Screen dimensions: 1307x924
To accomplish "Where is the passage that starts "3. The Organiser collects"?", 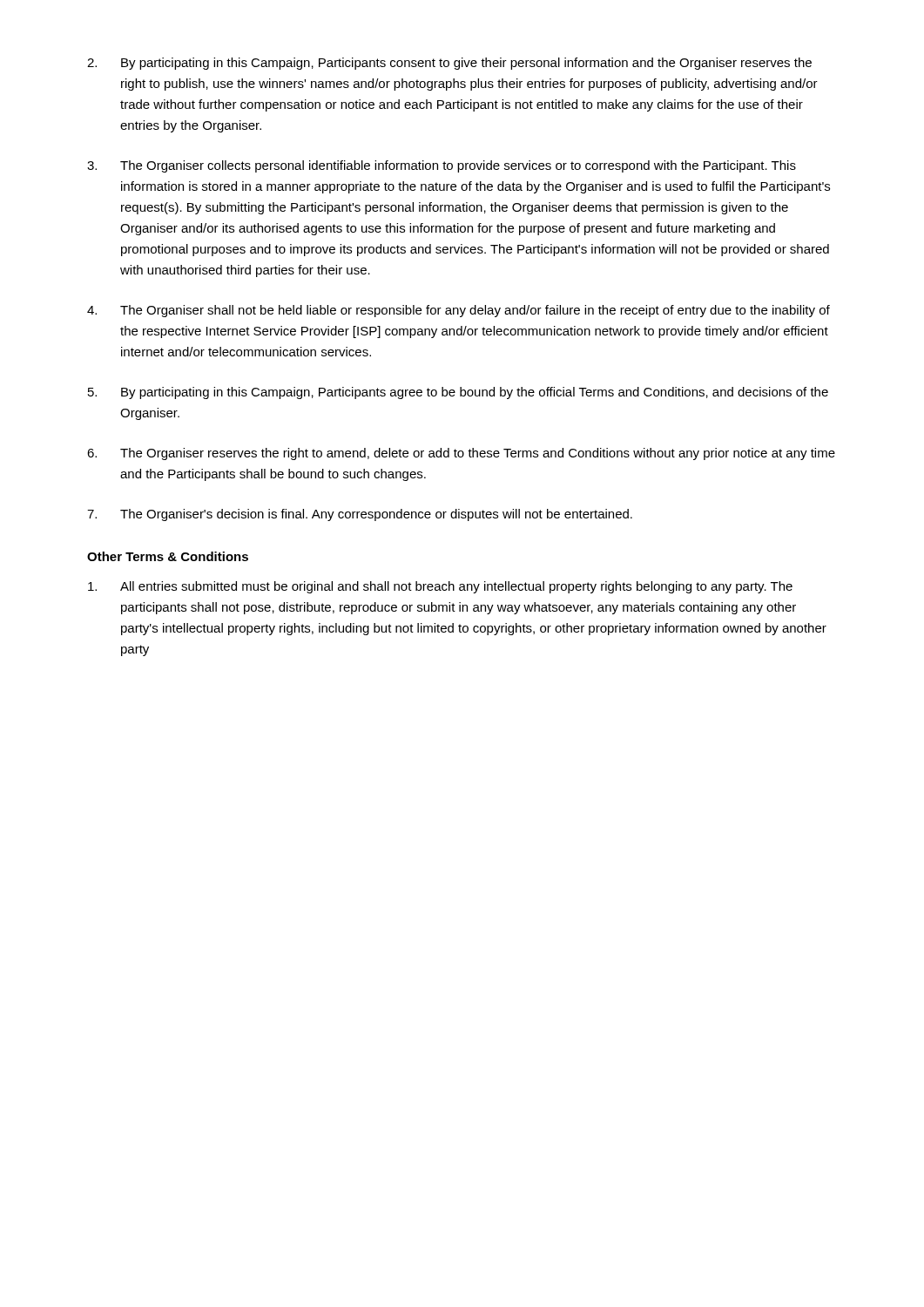I will coord(462,218).
